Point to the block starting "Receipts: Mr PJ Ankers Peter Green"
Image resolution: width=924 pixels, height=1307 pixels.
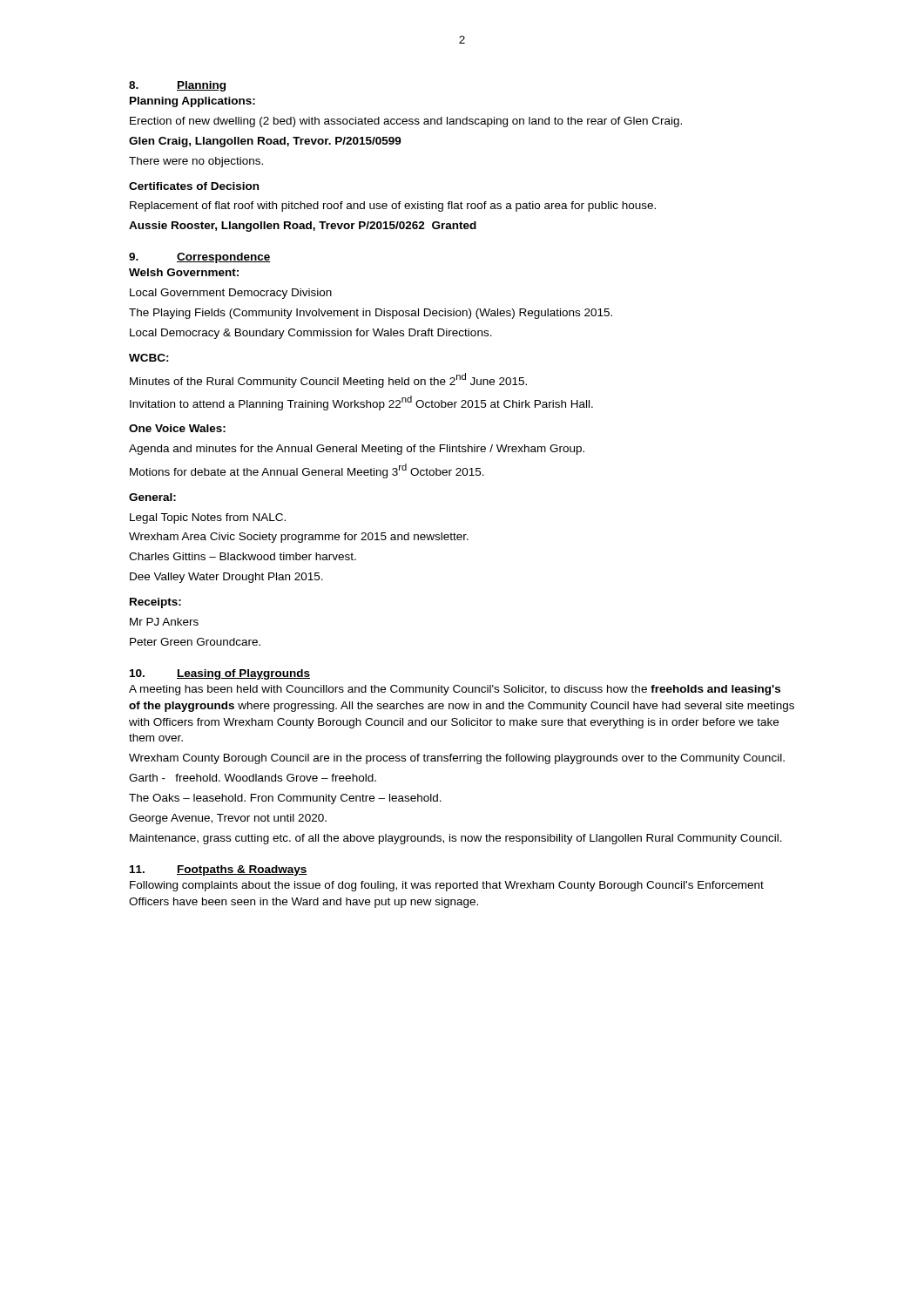pos(155,603)
